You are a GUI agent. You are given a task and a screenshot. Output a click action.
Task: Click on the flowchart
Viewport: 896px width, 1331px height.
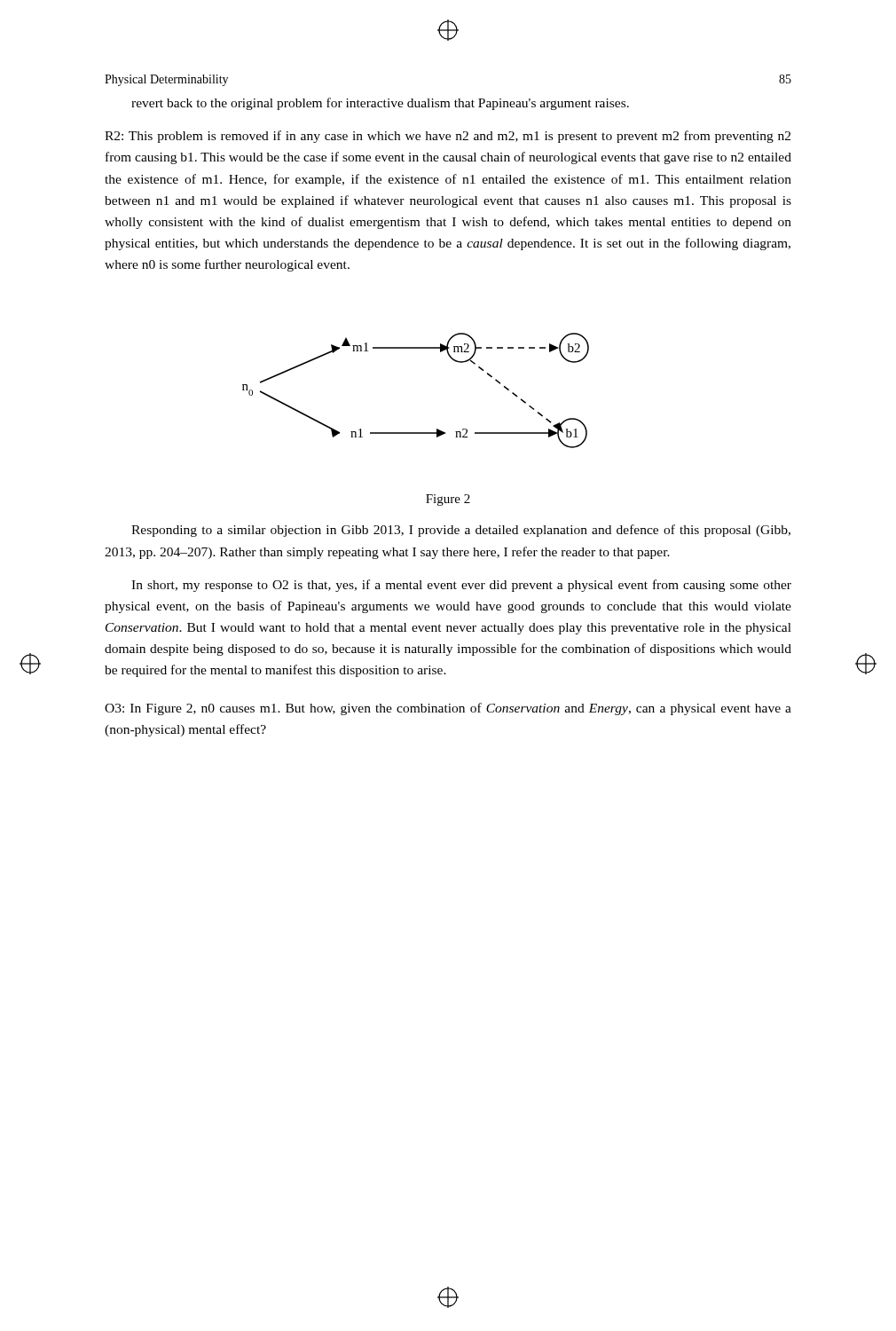(x=448, y=391)
